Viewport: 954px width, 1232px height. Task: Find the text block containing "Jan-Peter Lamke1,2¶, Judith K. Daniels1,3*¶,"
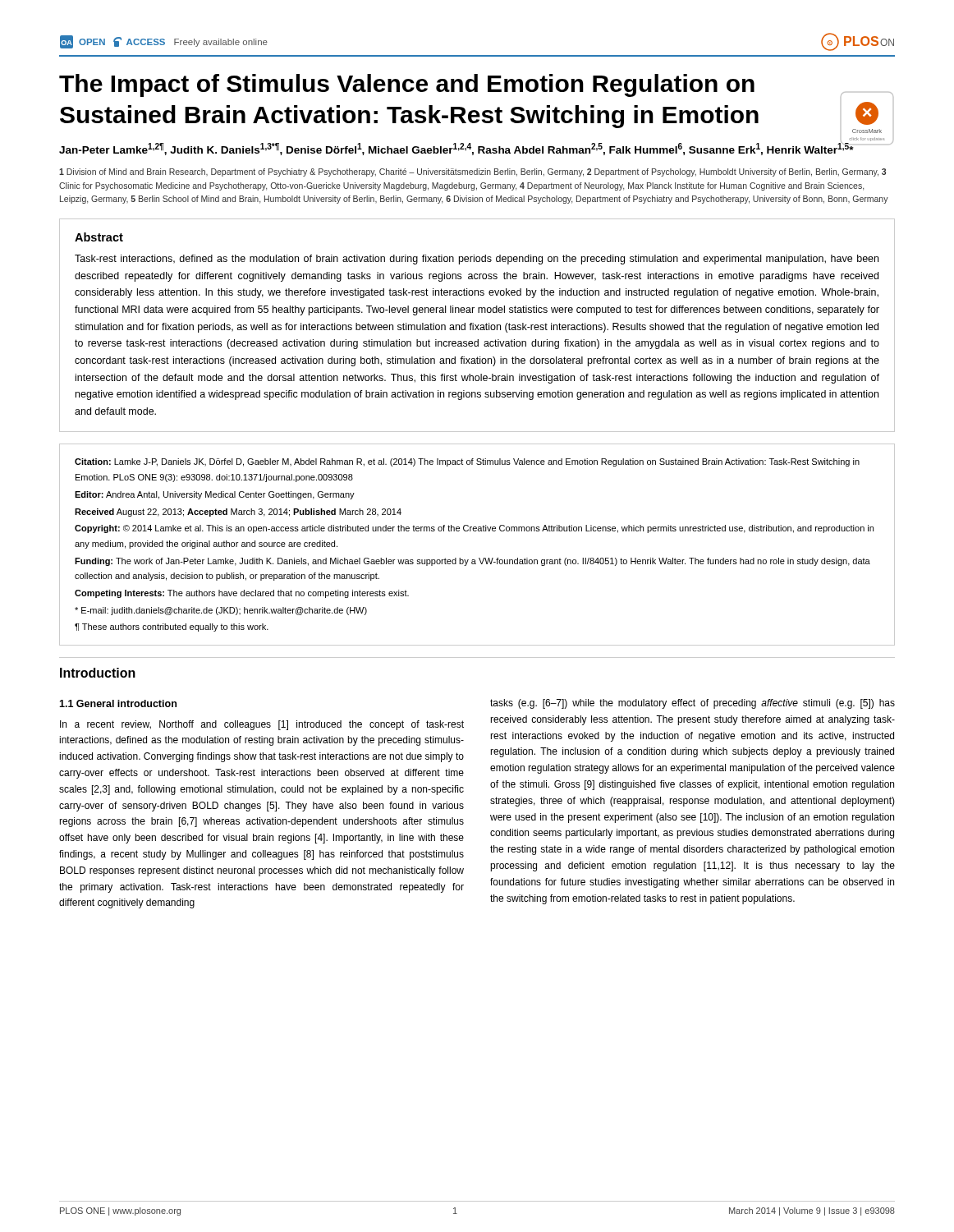pos(456,148)
